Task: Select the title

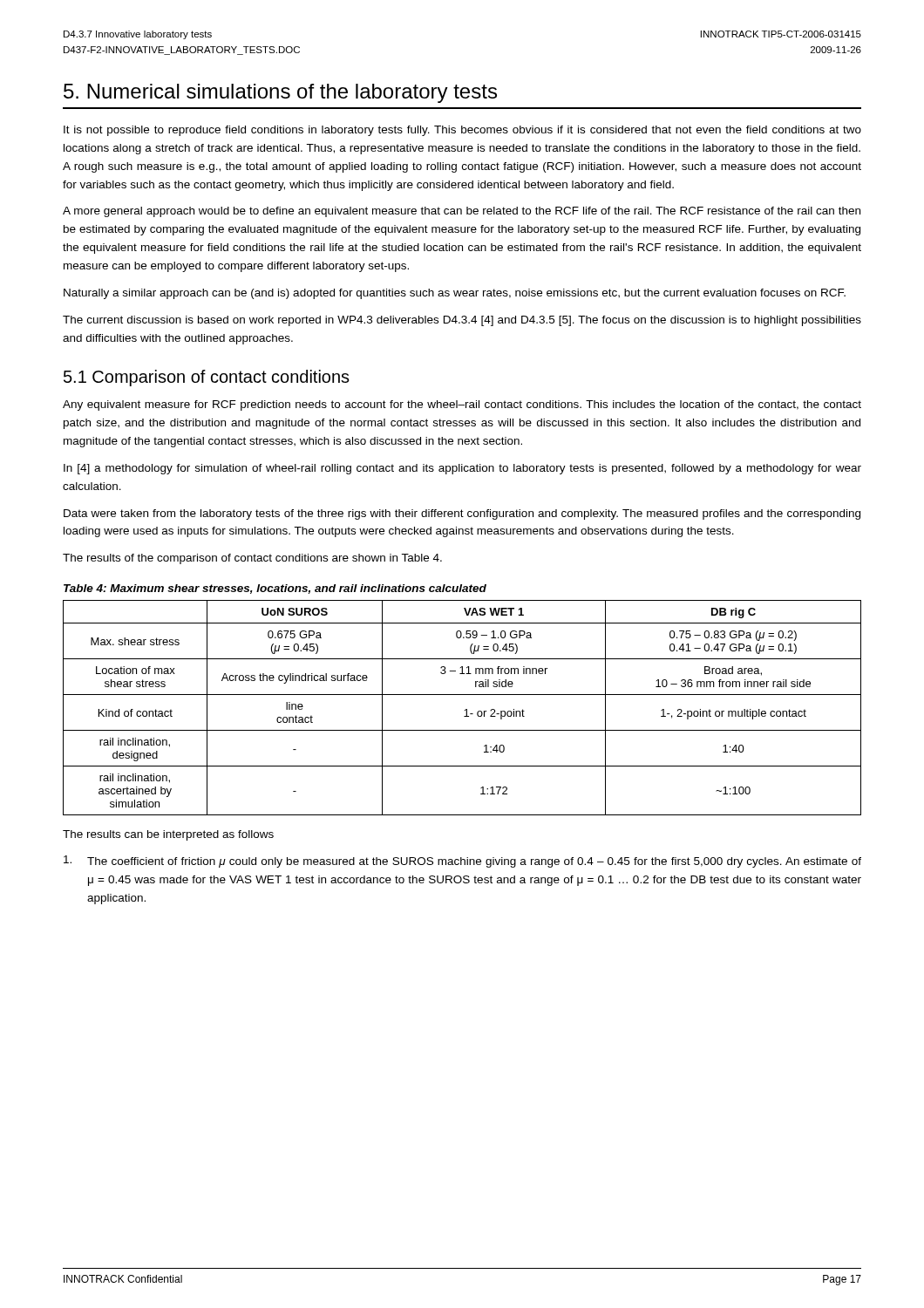Action: pos(462,94)
